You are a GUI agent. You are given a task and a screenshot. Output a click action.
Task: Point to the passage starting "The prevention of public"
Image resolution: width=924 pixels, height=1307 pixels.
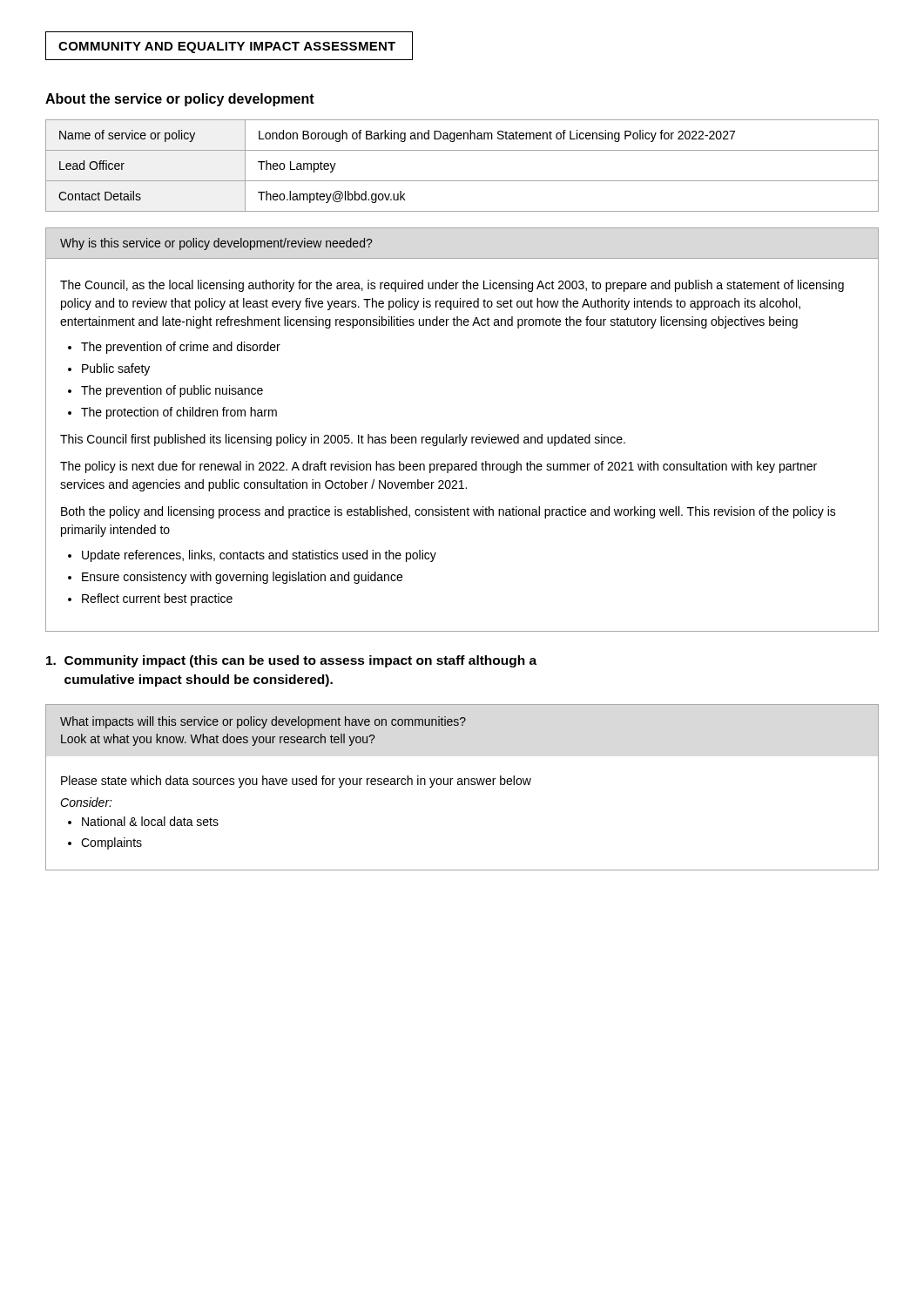172,390
